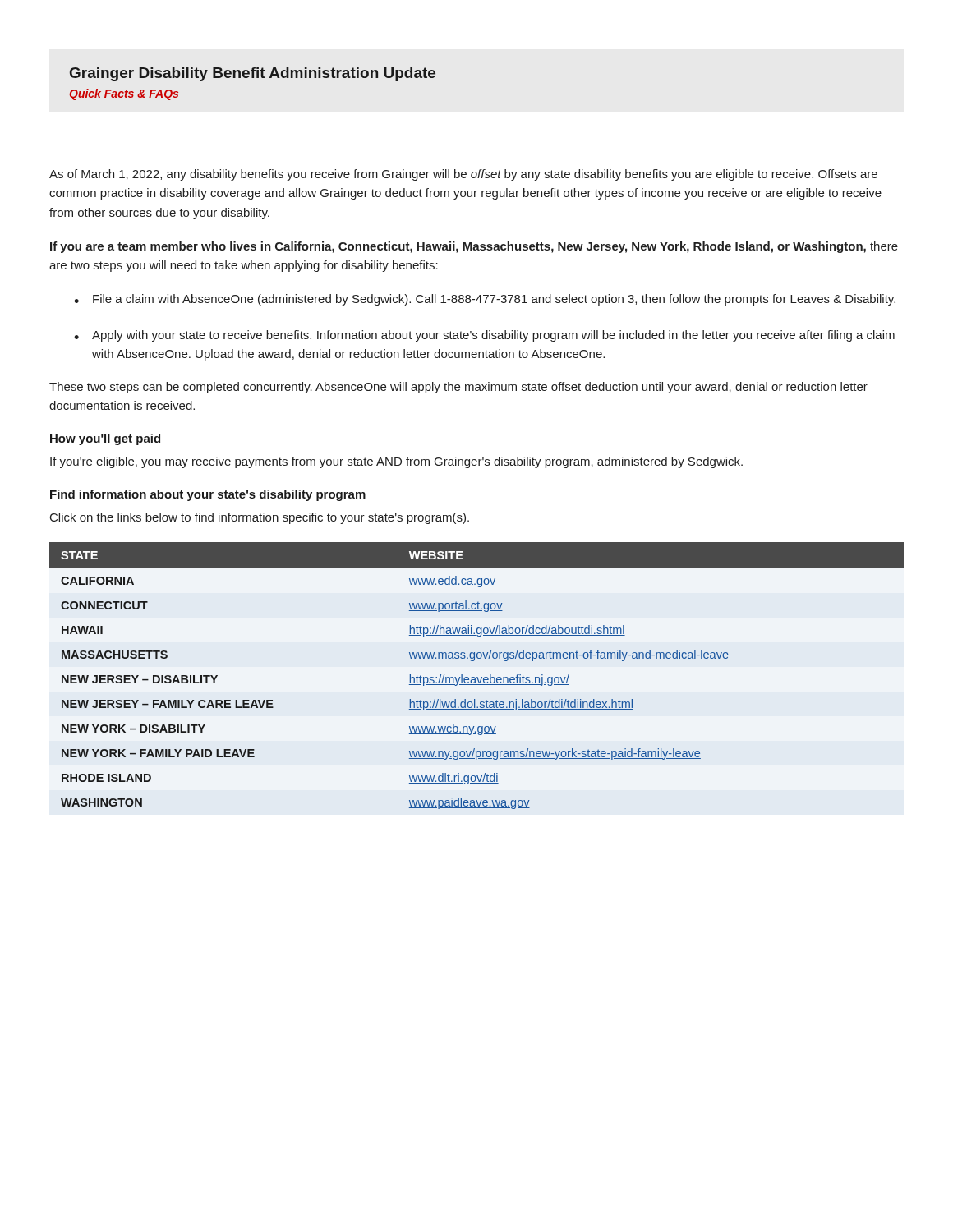This screenshot has height=1232, width=953.
Task: Select the region starting "How you'll get"
Action: point(105,438)
